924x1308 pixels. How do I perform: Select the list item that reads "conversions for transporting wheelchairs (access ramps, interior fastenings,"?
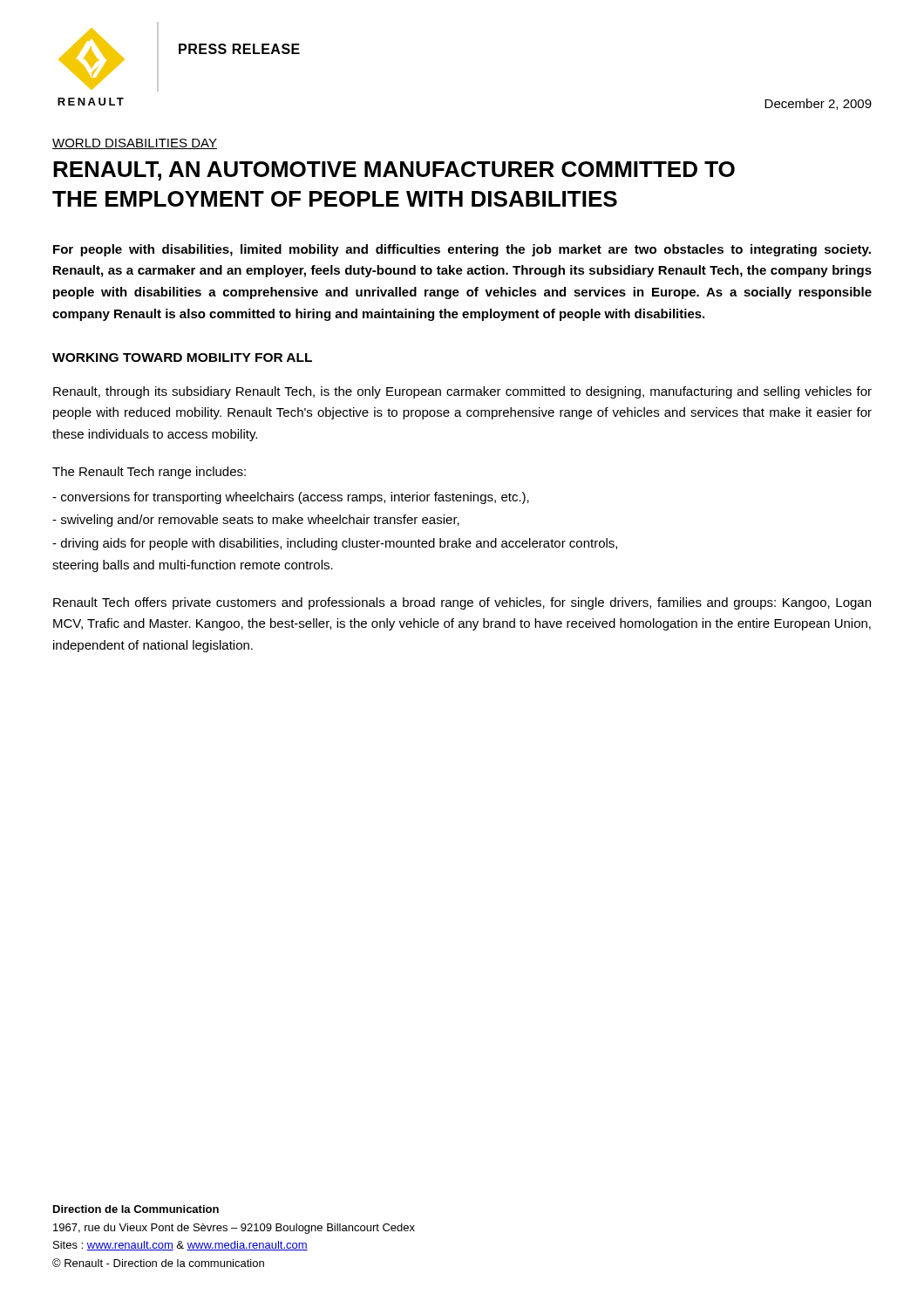click(x=291, y=496)
